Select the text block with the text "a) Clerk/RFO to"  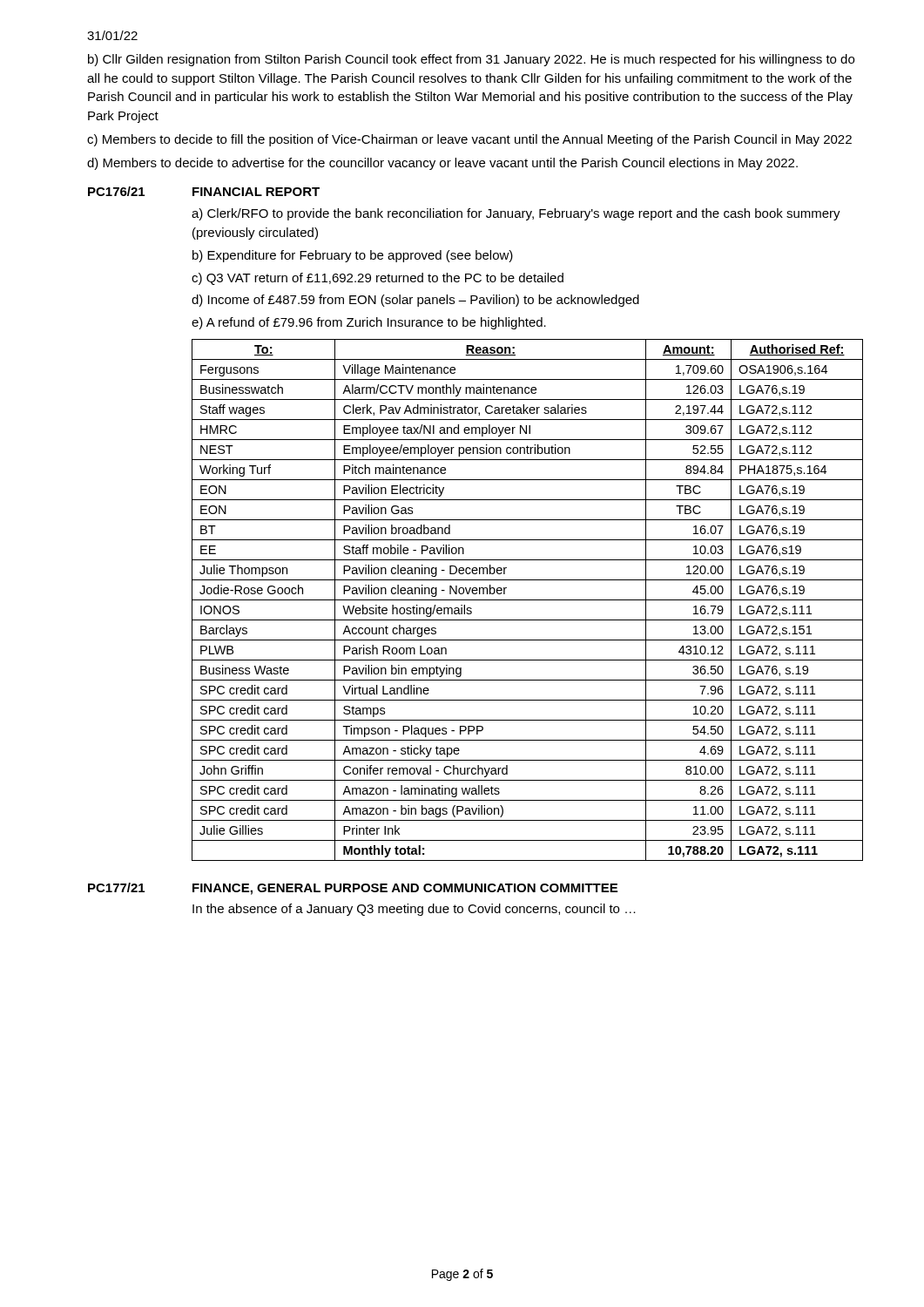(x=527, y=268)
